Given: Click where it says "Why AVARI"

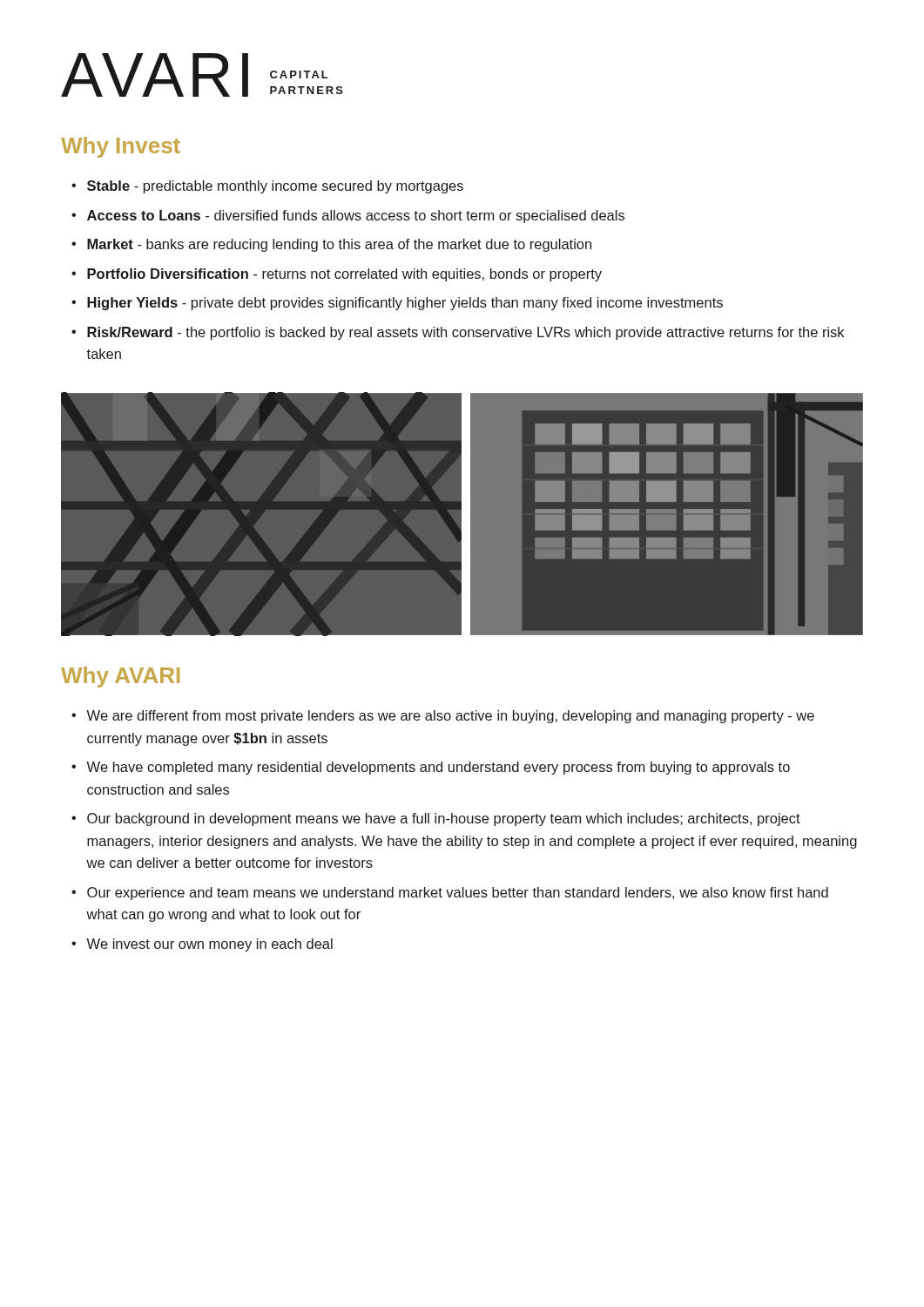Looking at the screenshot, I should (x=121, y=675).
